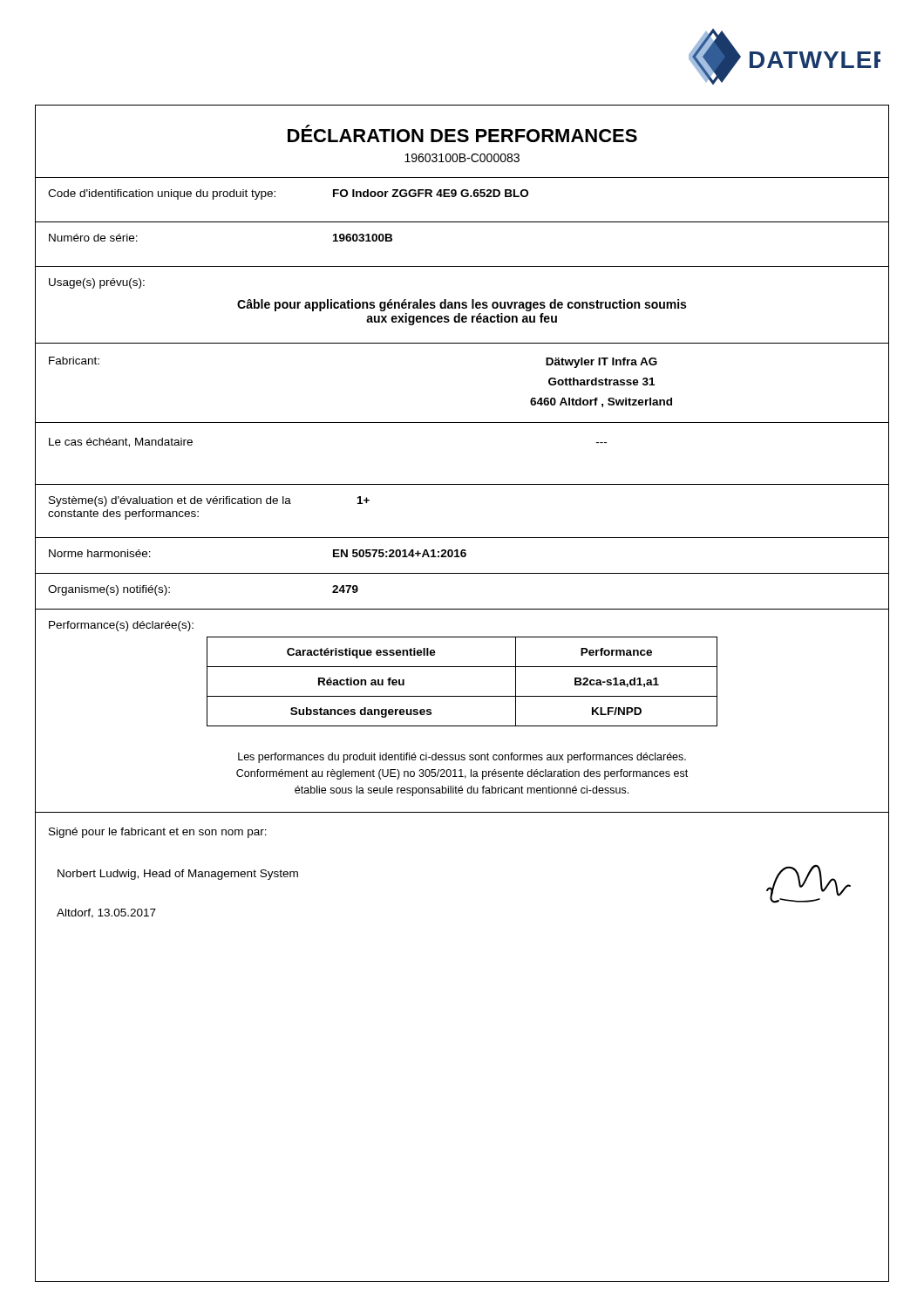924x1308 pixels.
Task: Locate the text starting "Les performances du produit identifié ci-dessus"
Action: pyautogui.click(x=462, y=773)
